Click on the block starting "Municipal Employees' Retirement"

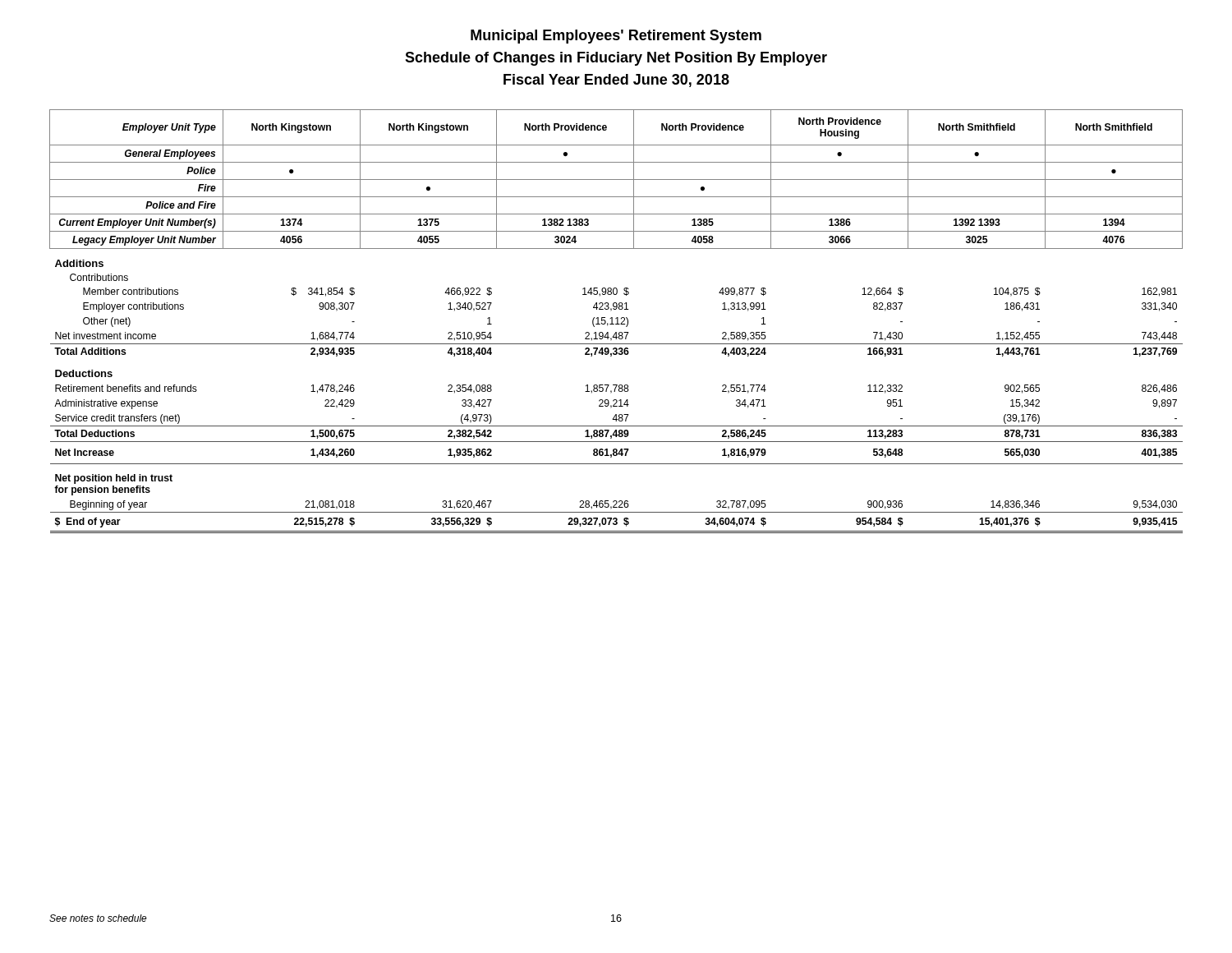click(x=616, y=58)
